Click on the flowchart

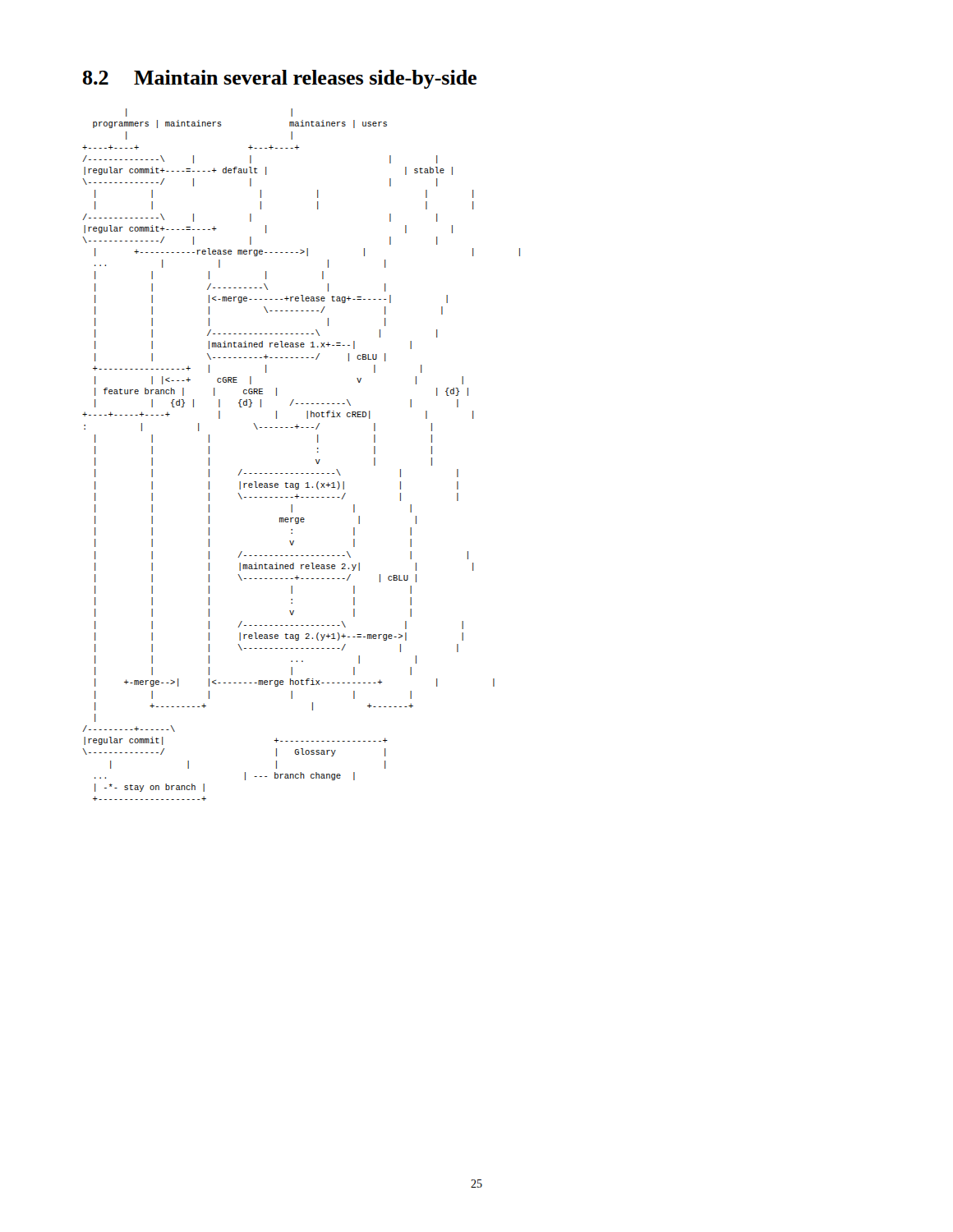[x=476, y=462]
